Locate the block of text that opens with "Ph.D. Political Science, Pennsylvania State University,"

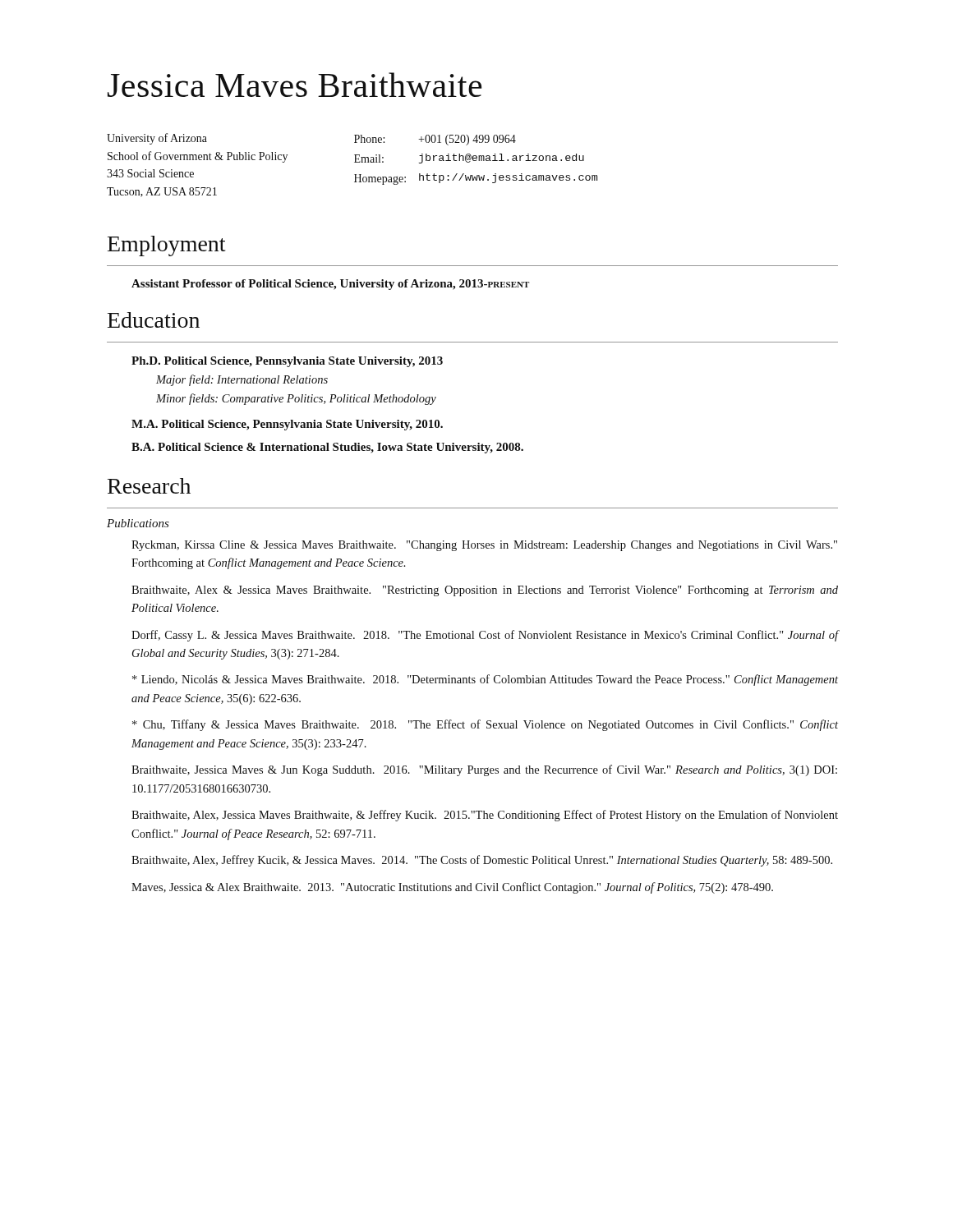pos(287,362)
